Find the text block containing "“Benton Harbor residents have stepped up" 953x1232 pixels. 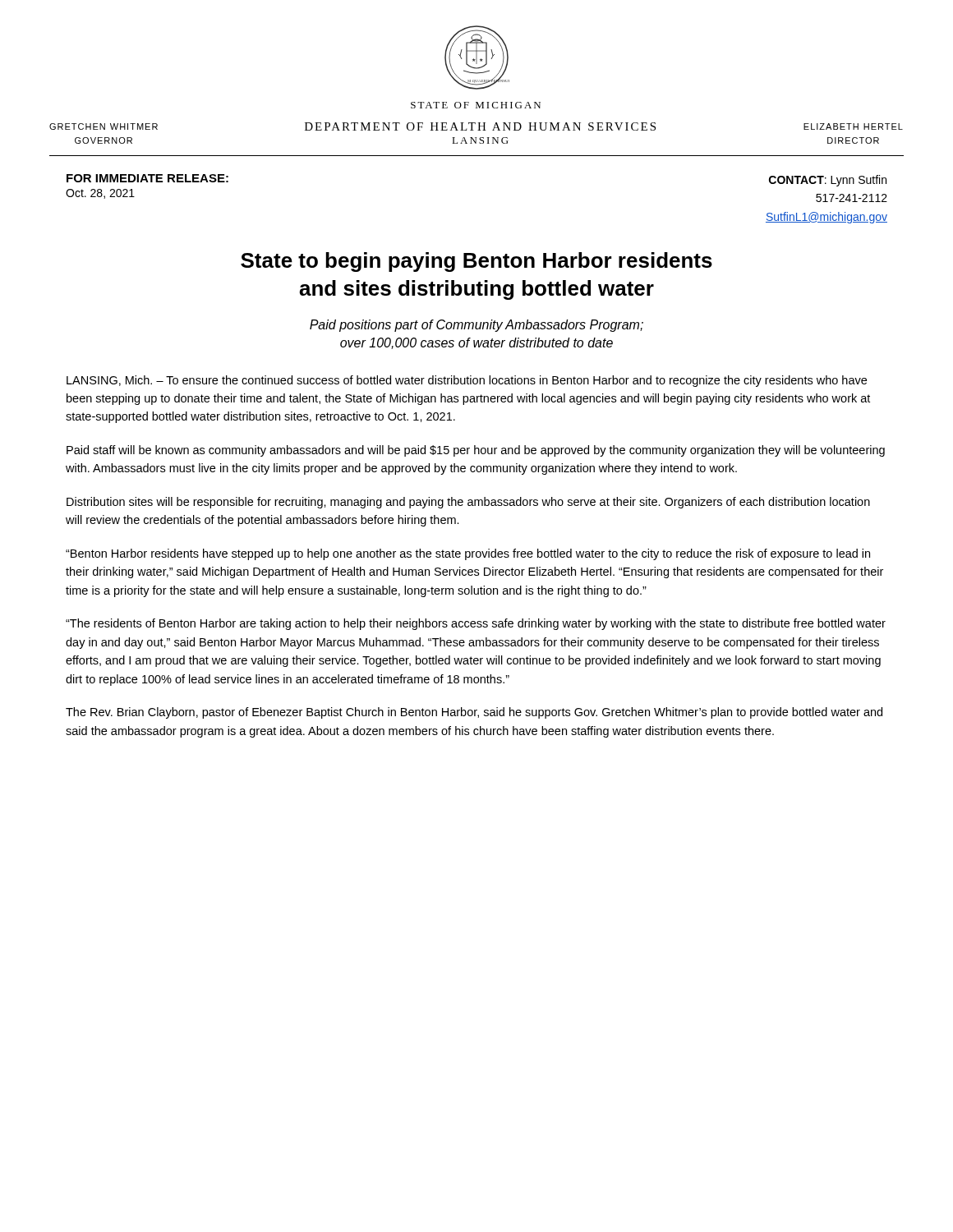(475, 572)
